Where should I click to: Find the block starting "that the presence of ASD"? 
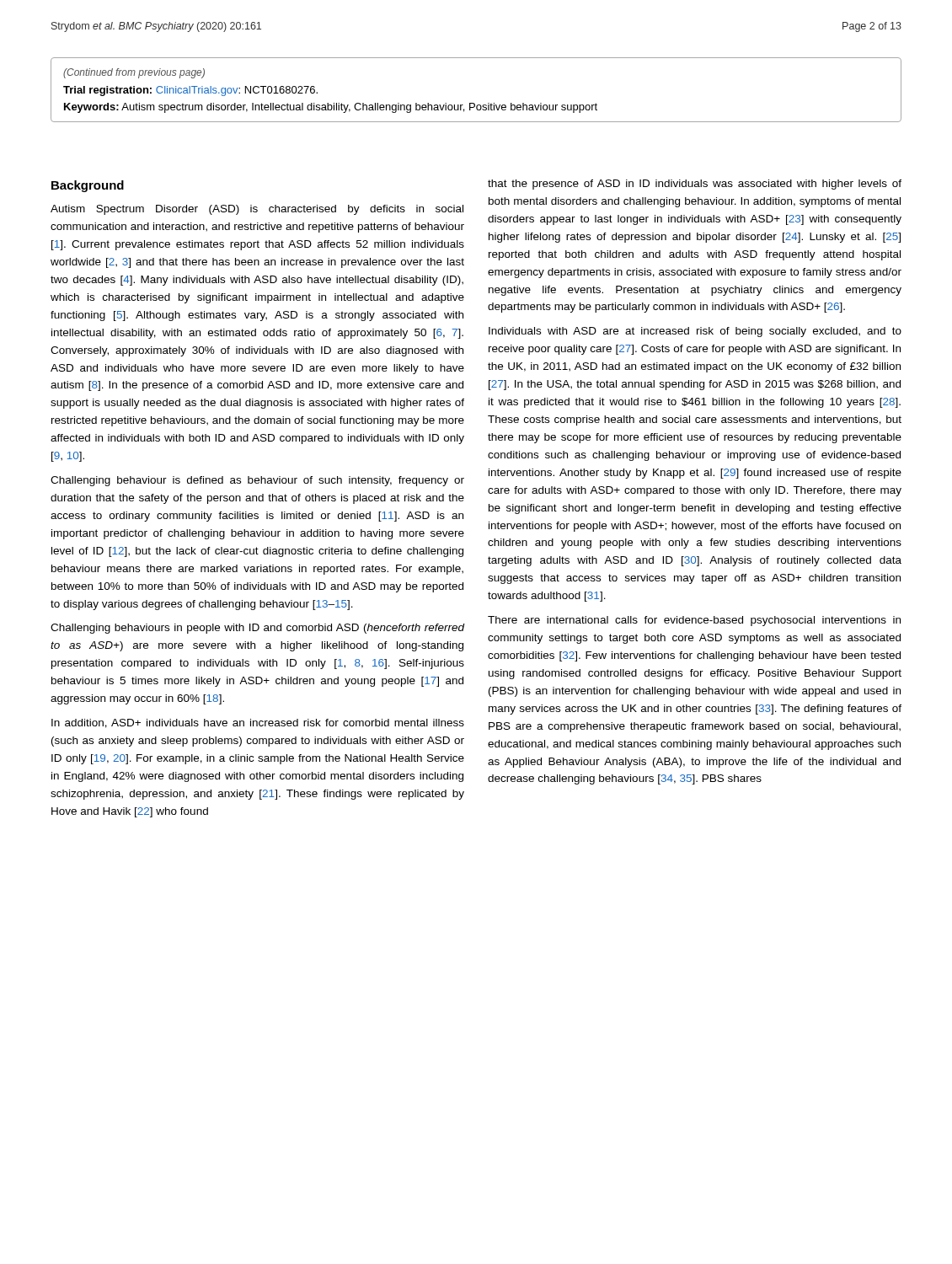695,482
